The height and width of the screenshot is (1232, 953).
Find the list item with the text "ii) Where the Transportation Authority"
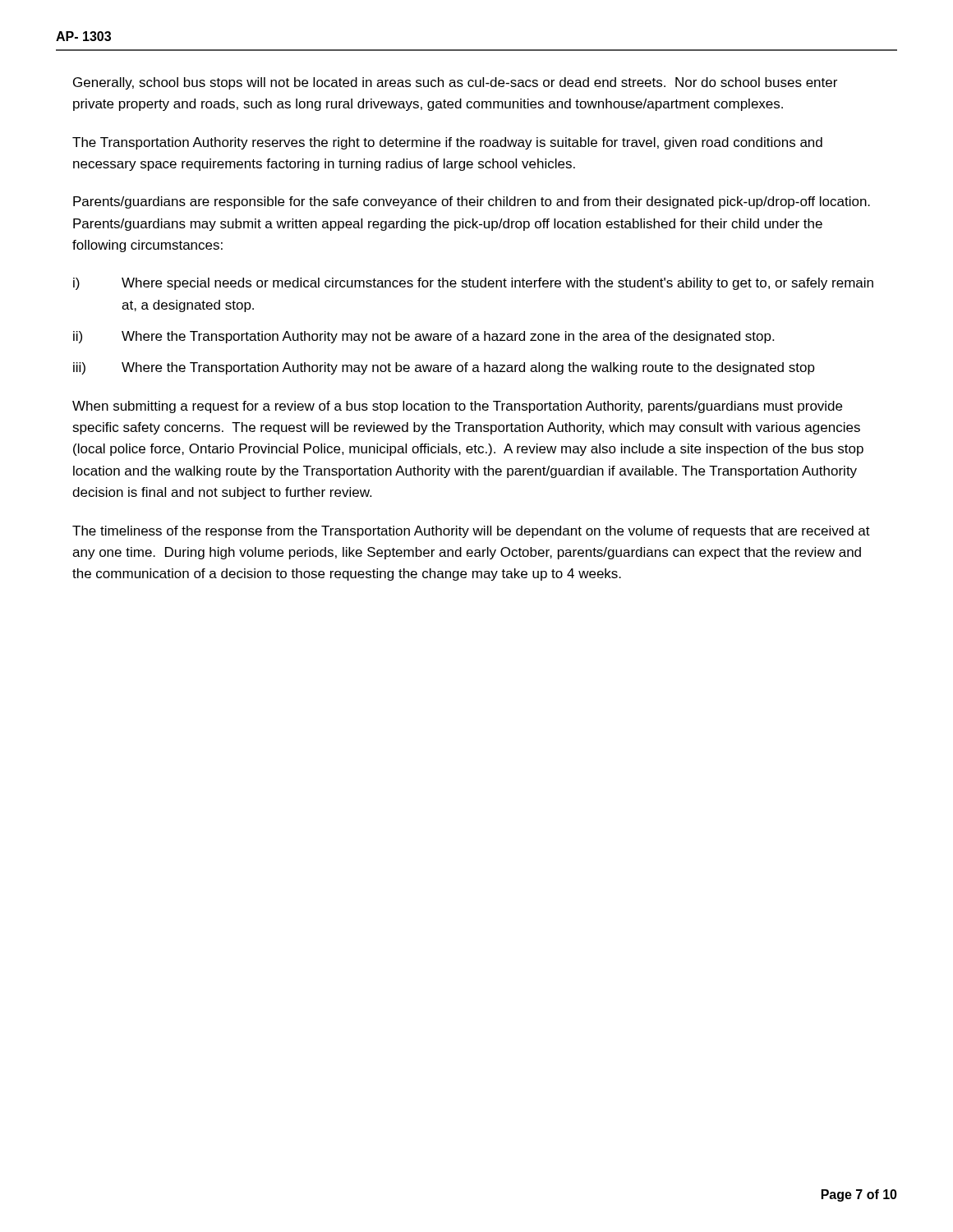pos(476,337)
